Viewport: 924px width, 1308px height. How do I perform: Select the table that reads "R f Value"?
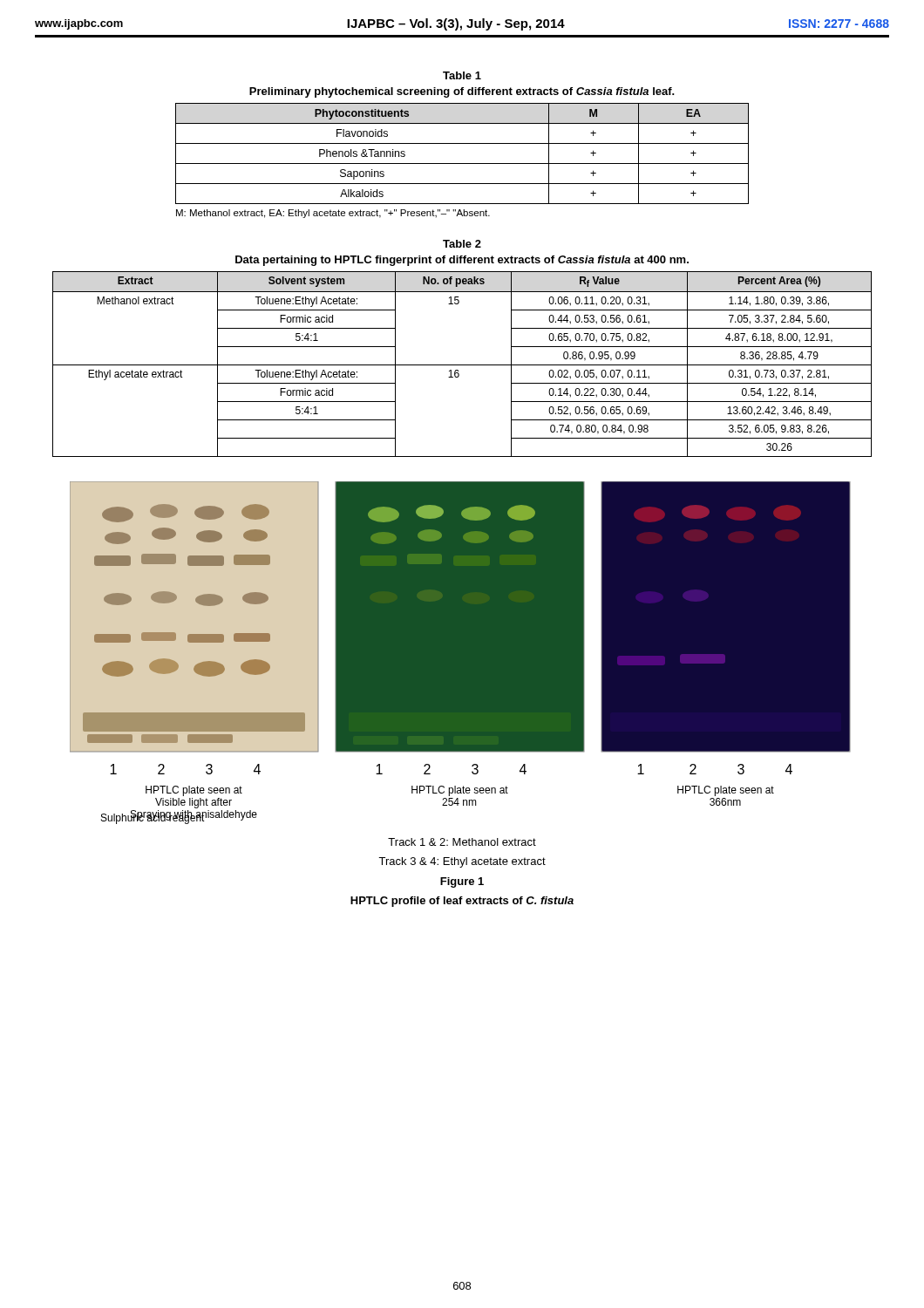[x=462, y=364]
